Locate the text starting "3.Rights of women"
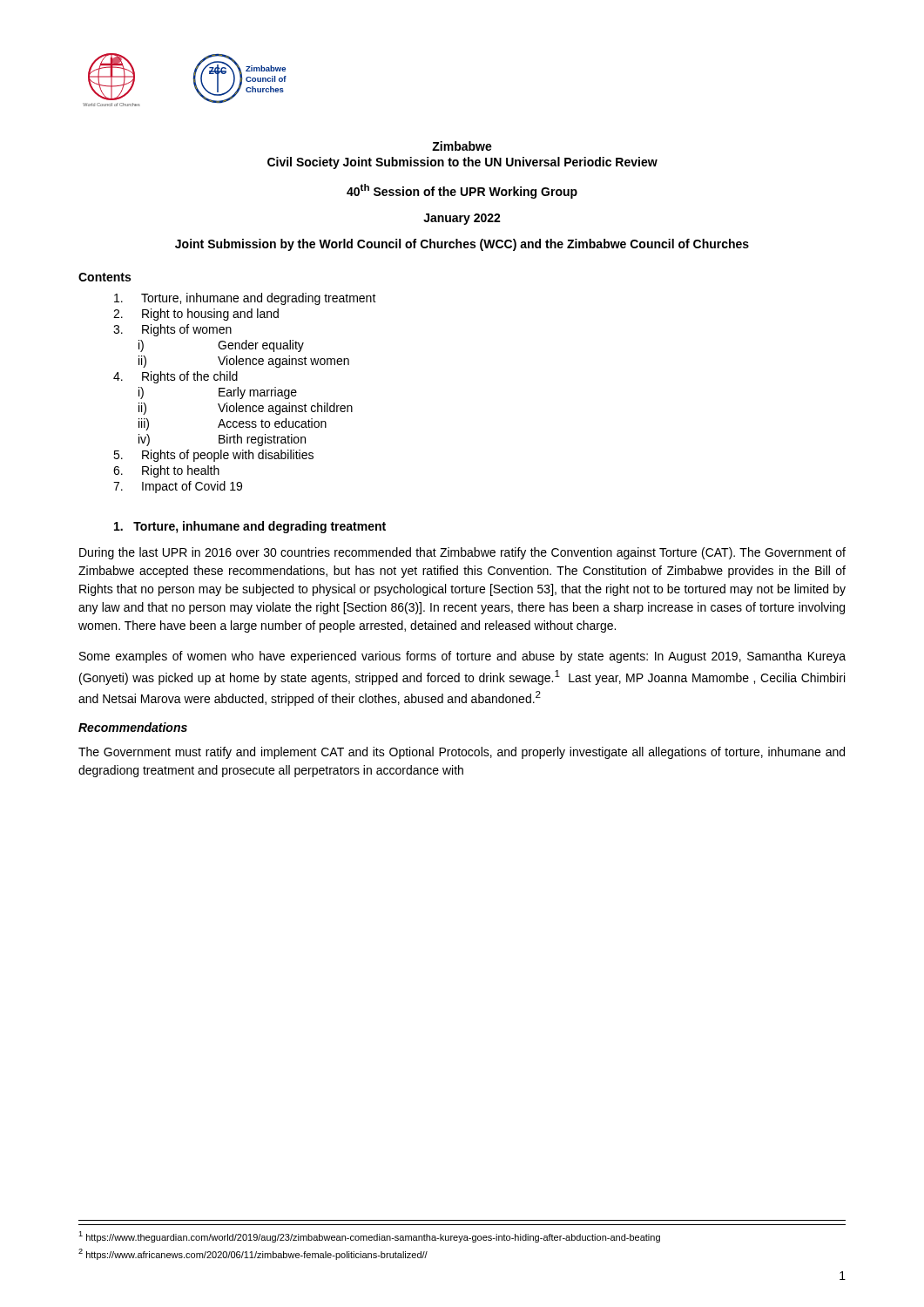 (x=173, y=329)
